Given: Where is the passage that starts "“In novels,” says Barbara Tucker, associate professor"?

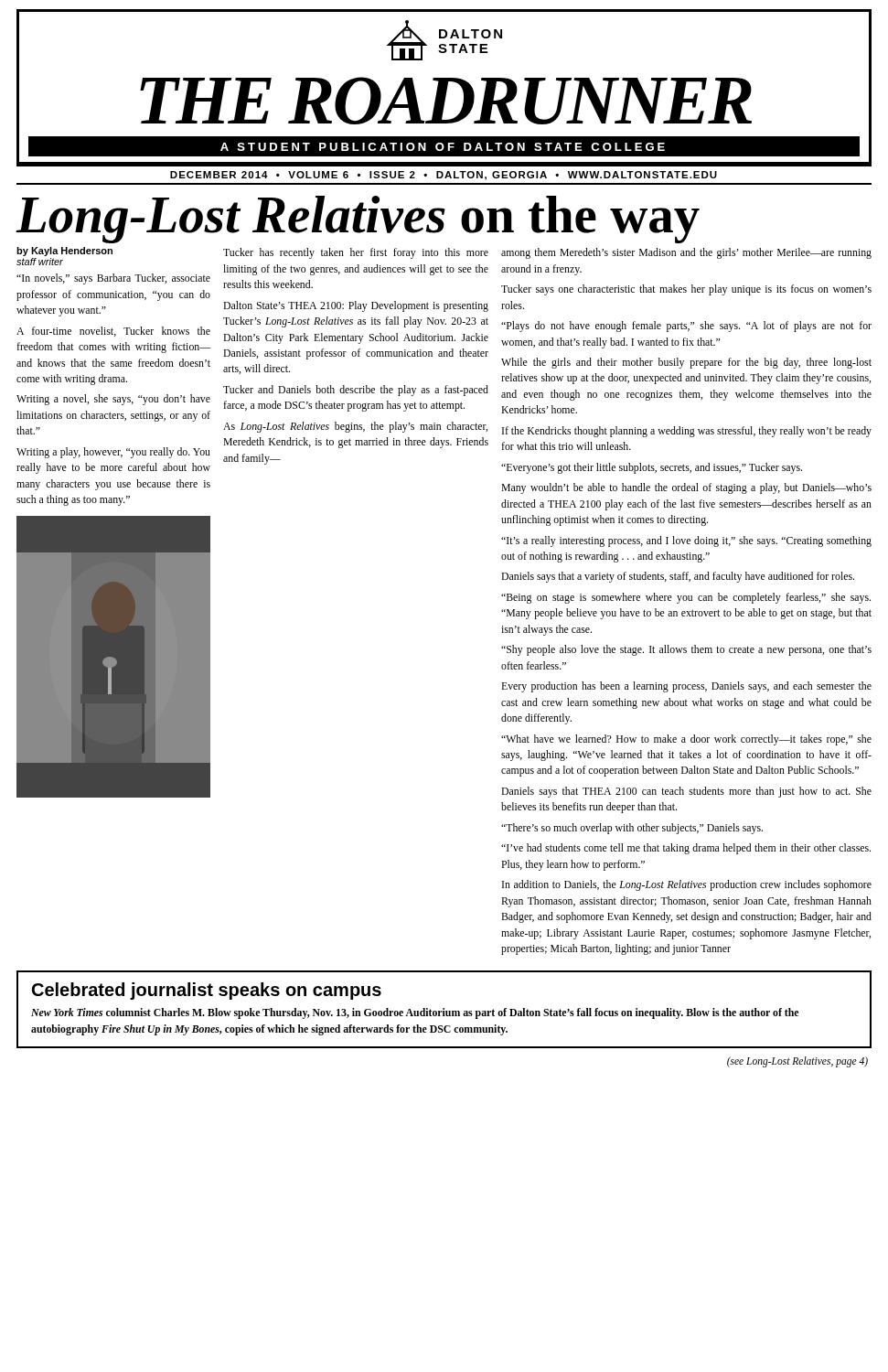Looking at the screenshot, I should pyautogui.click(x=113, y=390).
